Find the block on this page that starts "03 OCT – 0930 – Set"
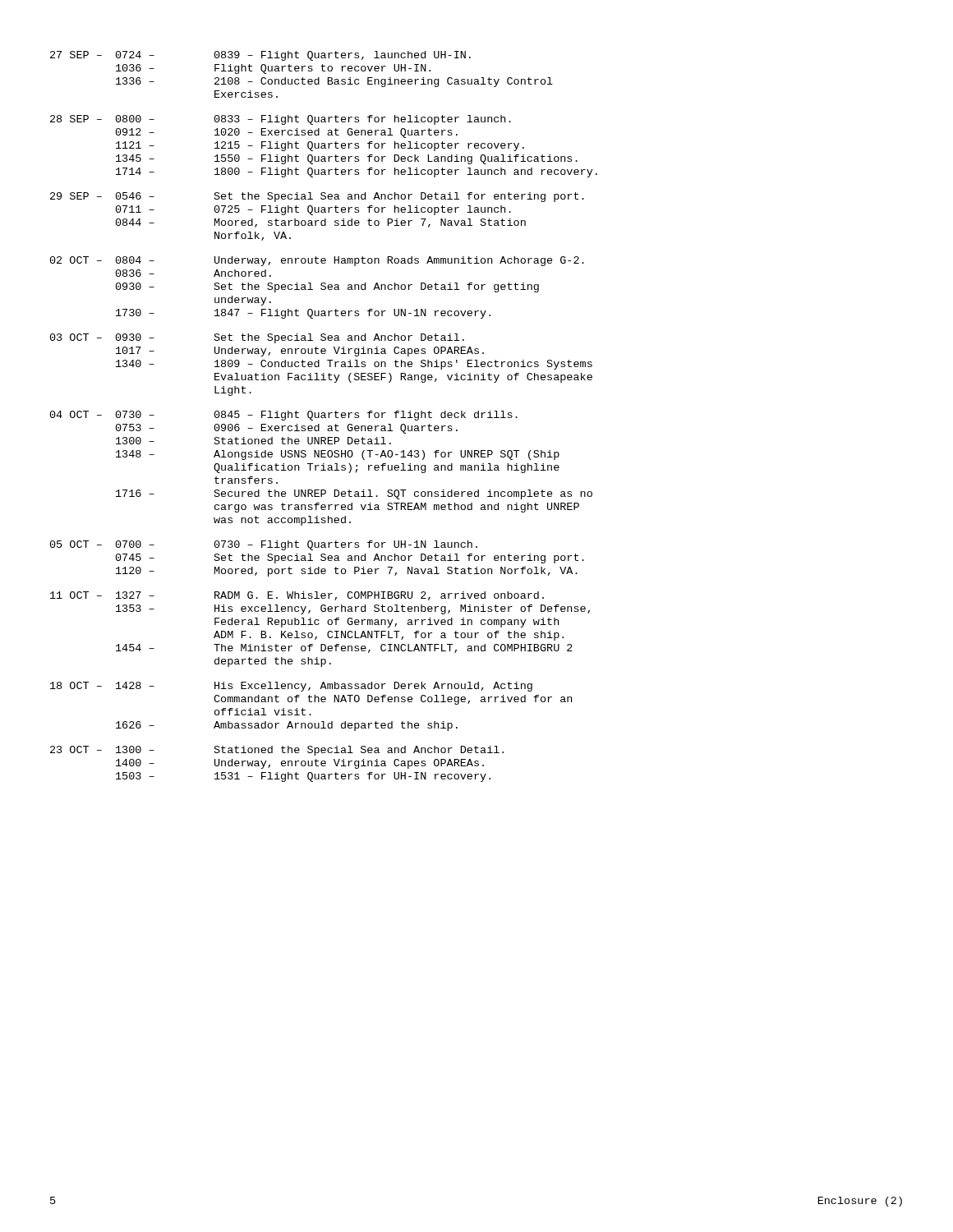 pos(476,365)
